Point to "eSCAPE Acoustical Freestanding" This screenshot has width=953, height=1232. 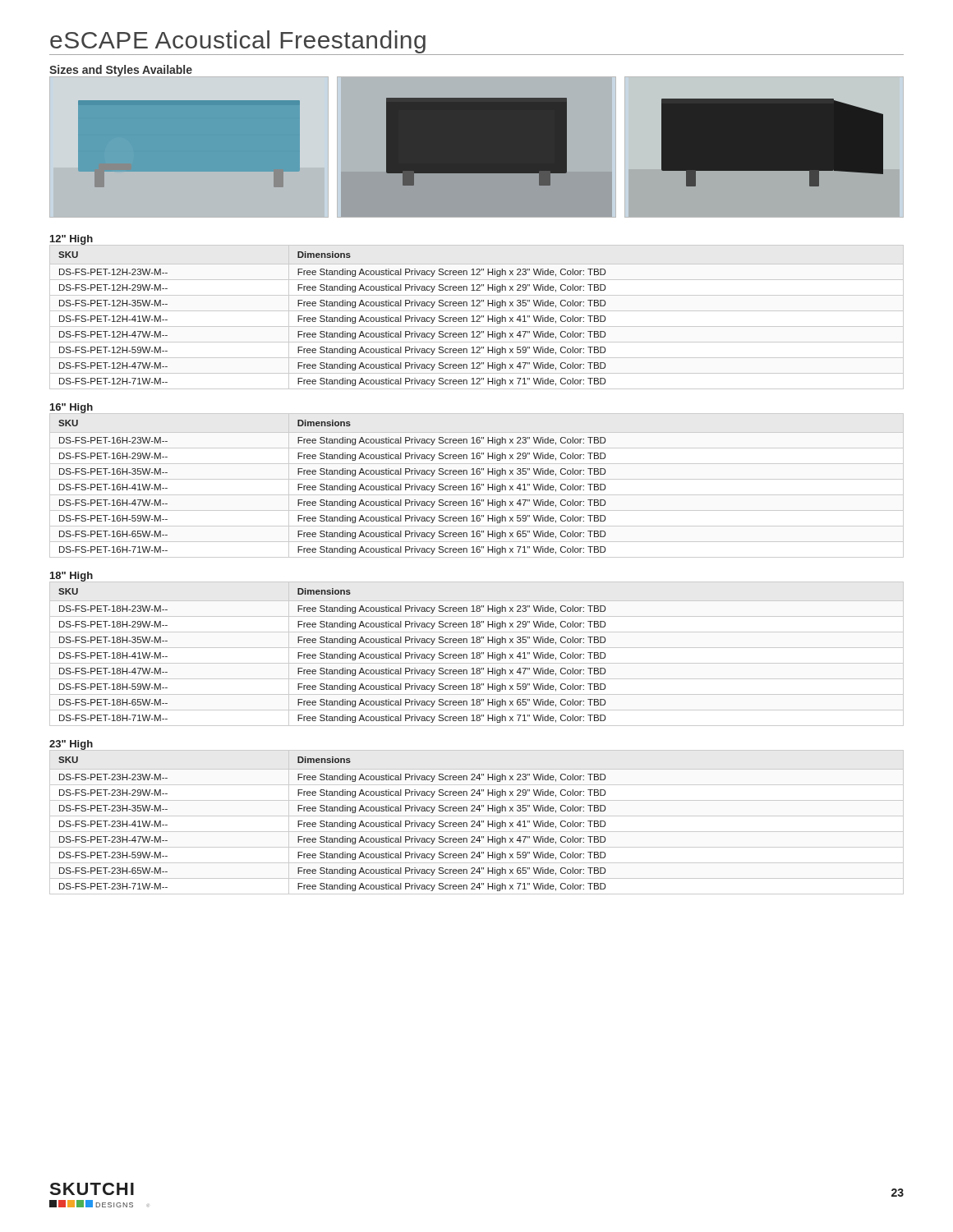238,40
